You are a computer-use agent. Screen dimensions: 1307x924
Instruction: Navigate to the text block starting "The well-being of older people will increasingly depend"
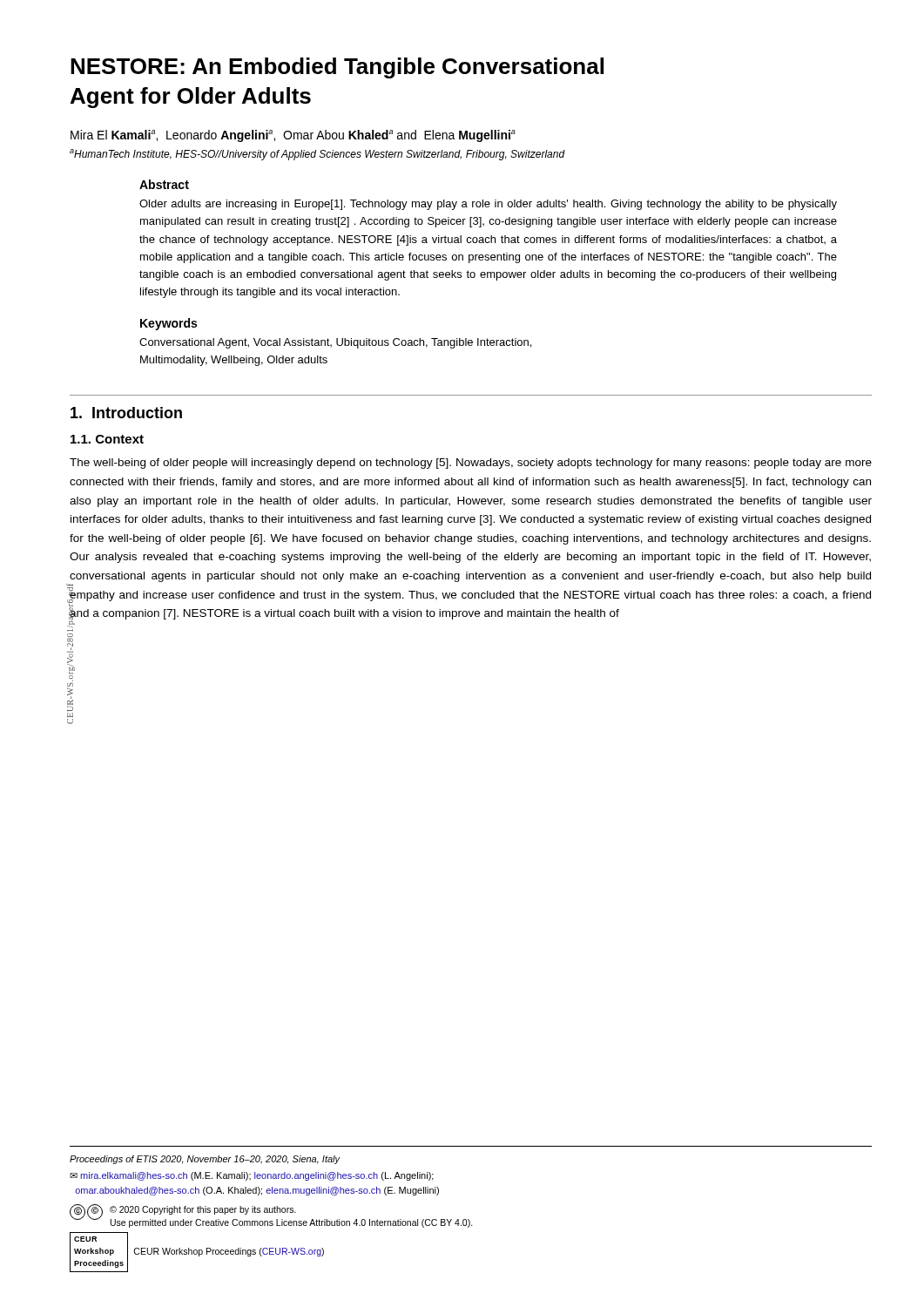(x=471, y=538)
